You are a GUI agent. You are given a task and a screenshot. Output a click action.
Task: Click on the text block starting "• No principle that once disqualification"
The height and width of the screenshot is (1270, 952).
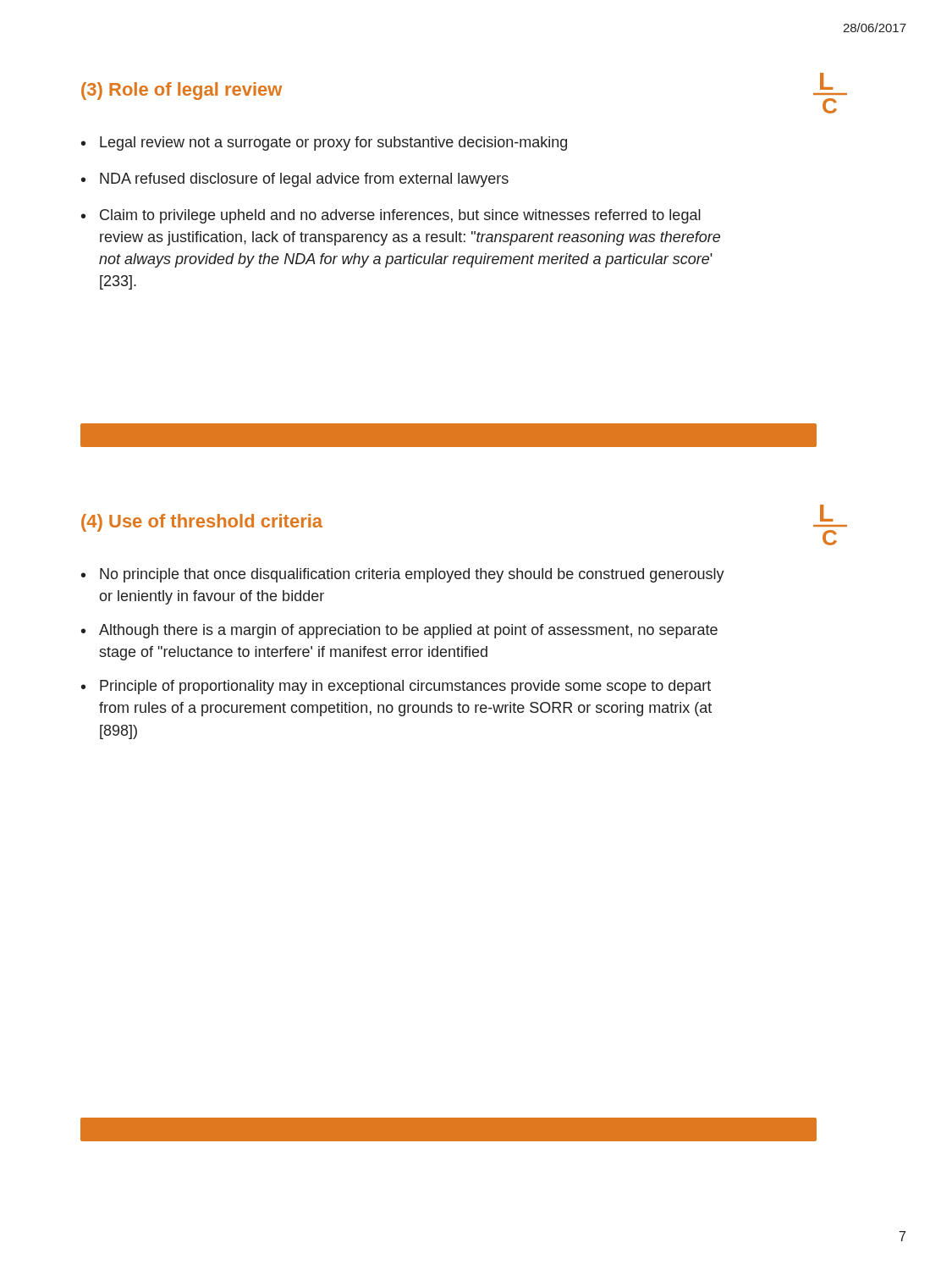click(x=410, y=585)
